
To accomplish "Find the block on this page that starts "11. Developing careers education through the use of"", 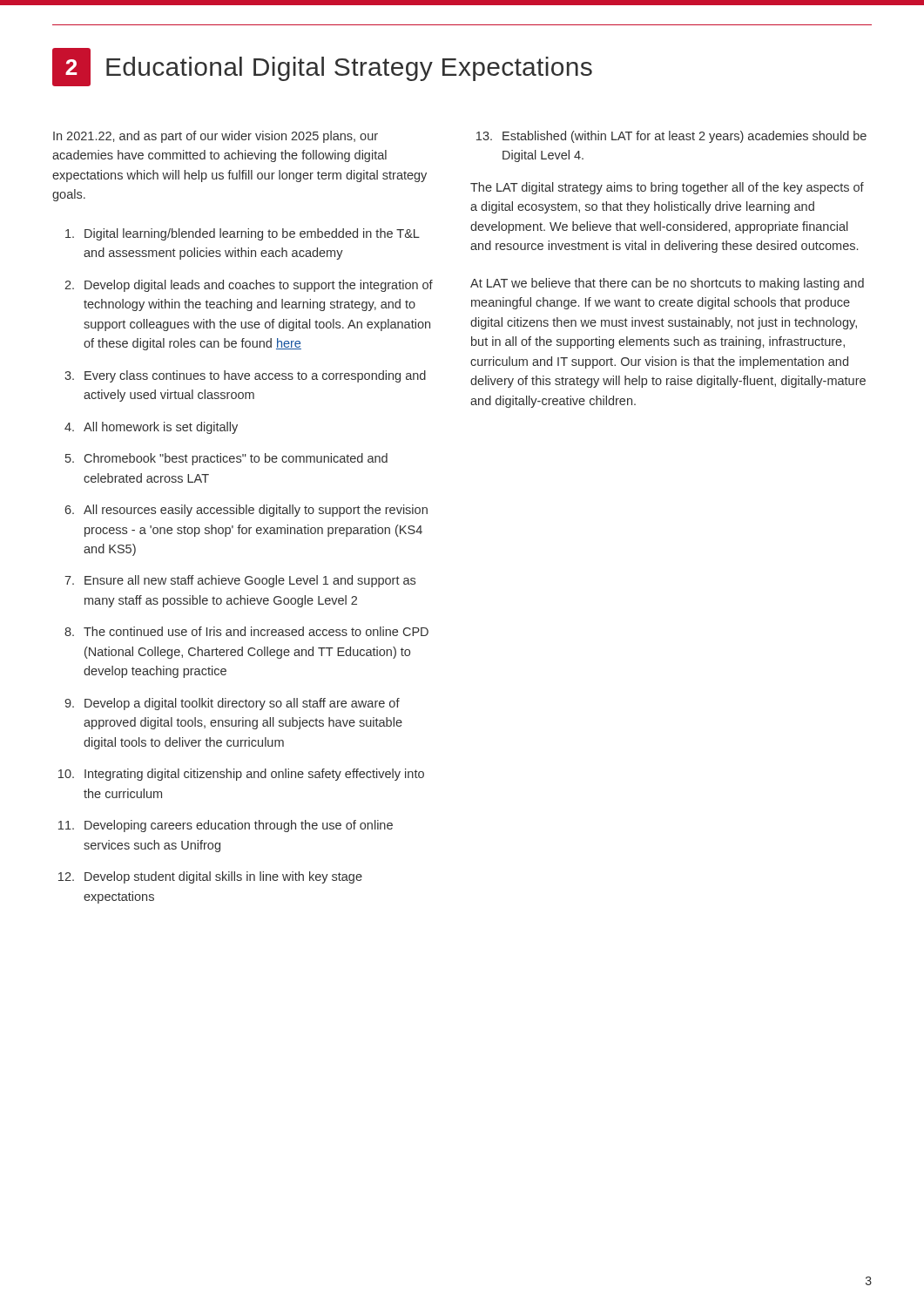I will [244, 835].
